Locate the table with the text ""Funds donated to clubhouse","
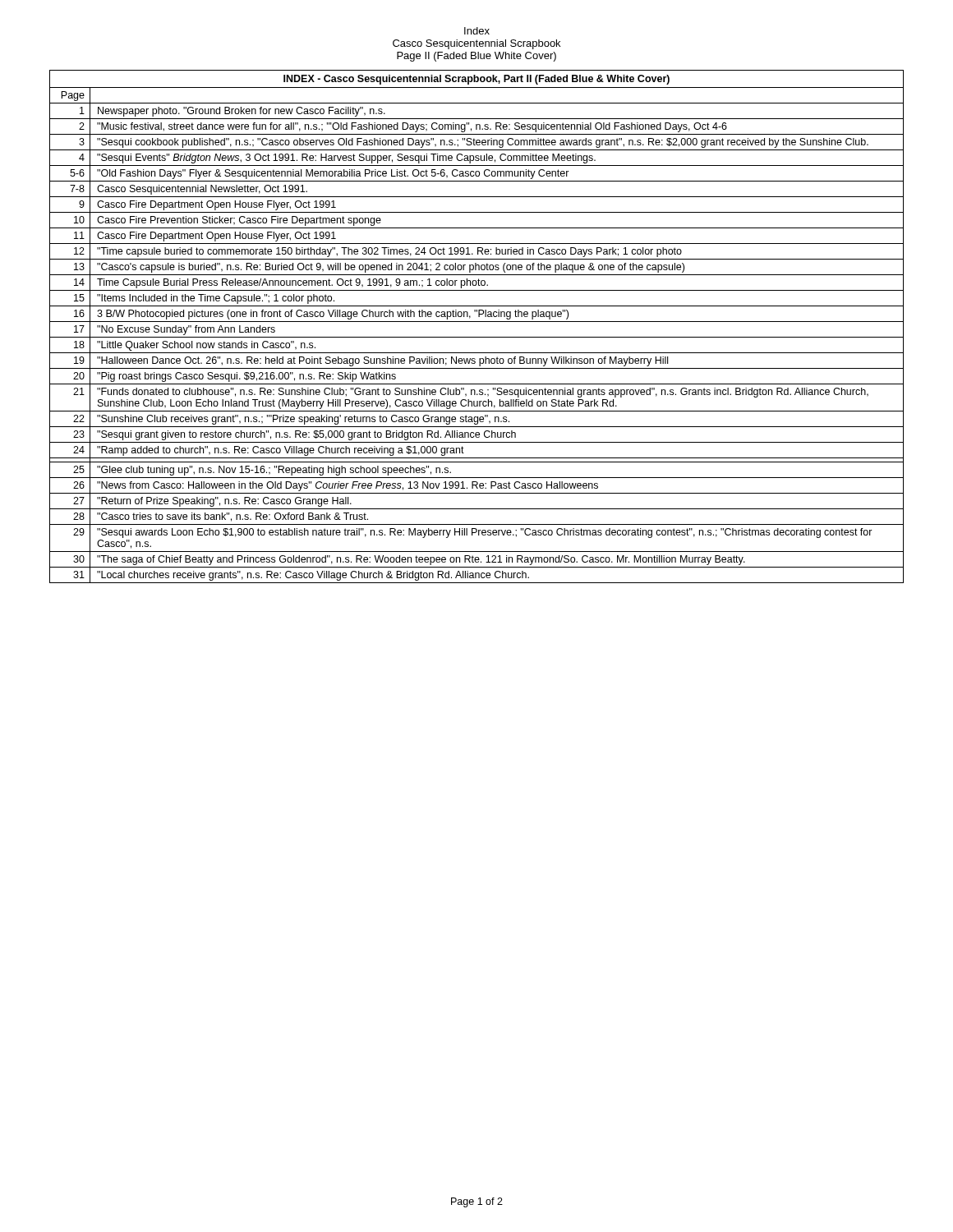This screenshot has height=1232, width=953. point(476,326)
